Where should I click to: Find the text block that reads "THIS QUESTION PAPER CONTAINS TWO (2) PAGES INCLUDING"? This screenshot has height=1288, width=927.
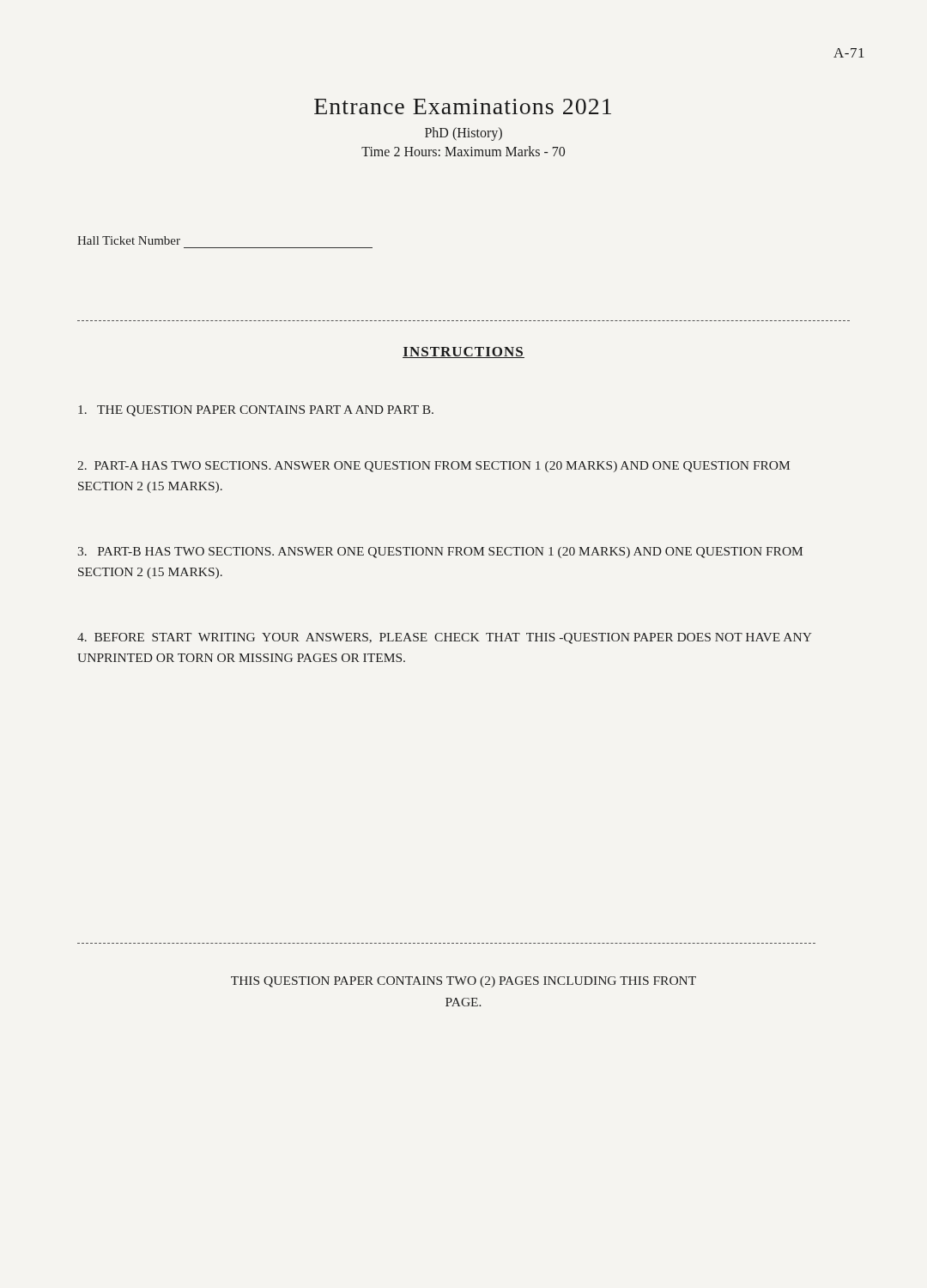(464, 991)
